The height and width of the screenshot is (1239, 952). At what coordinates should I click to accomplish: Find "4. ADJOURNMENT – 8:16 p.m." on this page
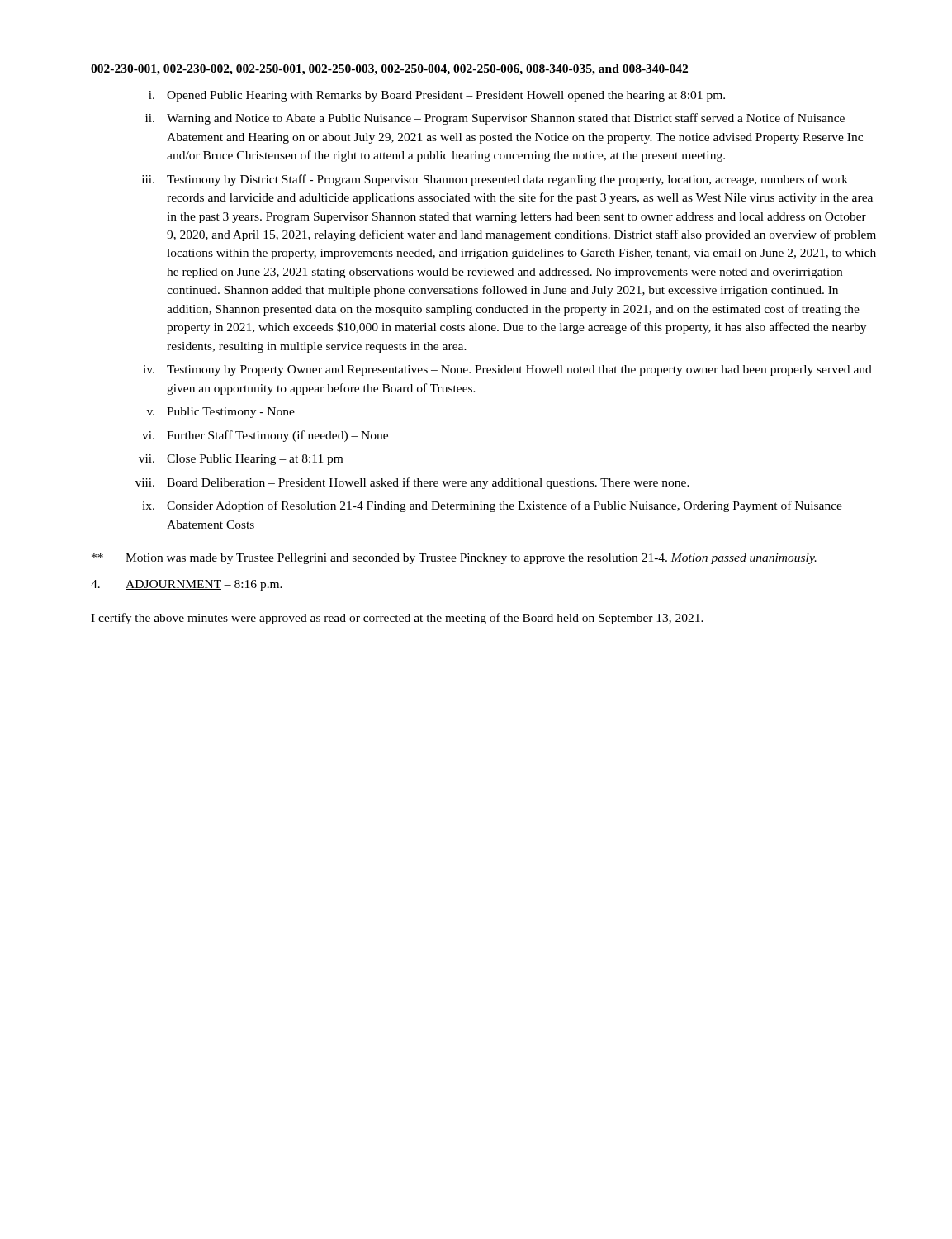pos(187,585)
